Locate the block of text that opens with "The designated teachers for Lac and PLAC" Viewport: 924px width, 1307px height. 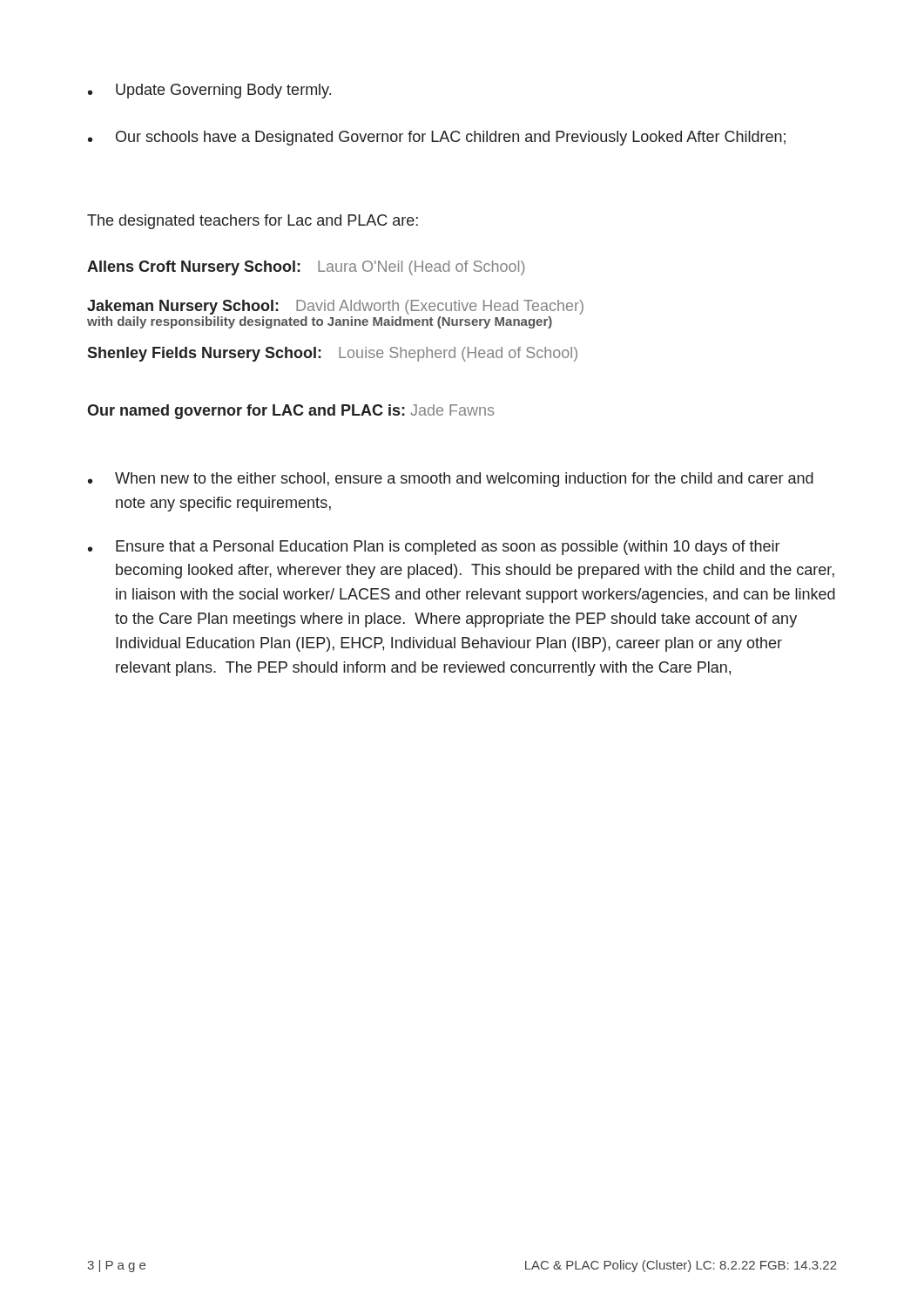pos(253,220)
